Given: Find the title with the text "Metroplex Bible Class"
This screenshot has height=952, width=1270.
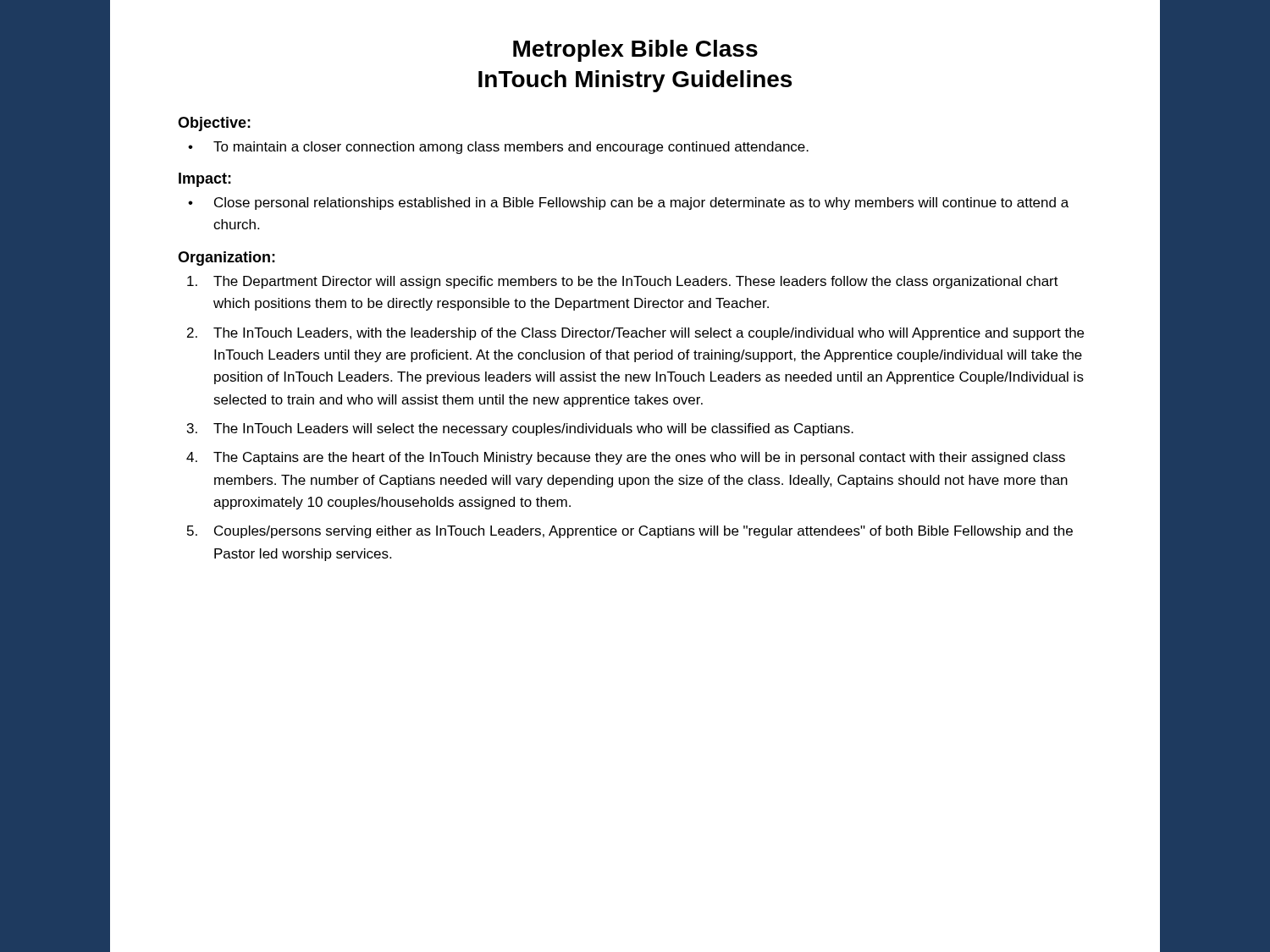Looking at the screenshot, I should coord(635,65).
